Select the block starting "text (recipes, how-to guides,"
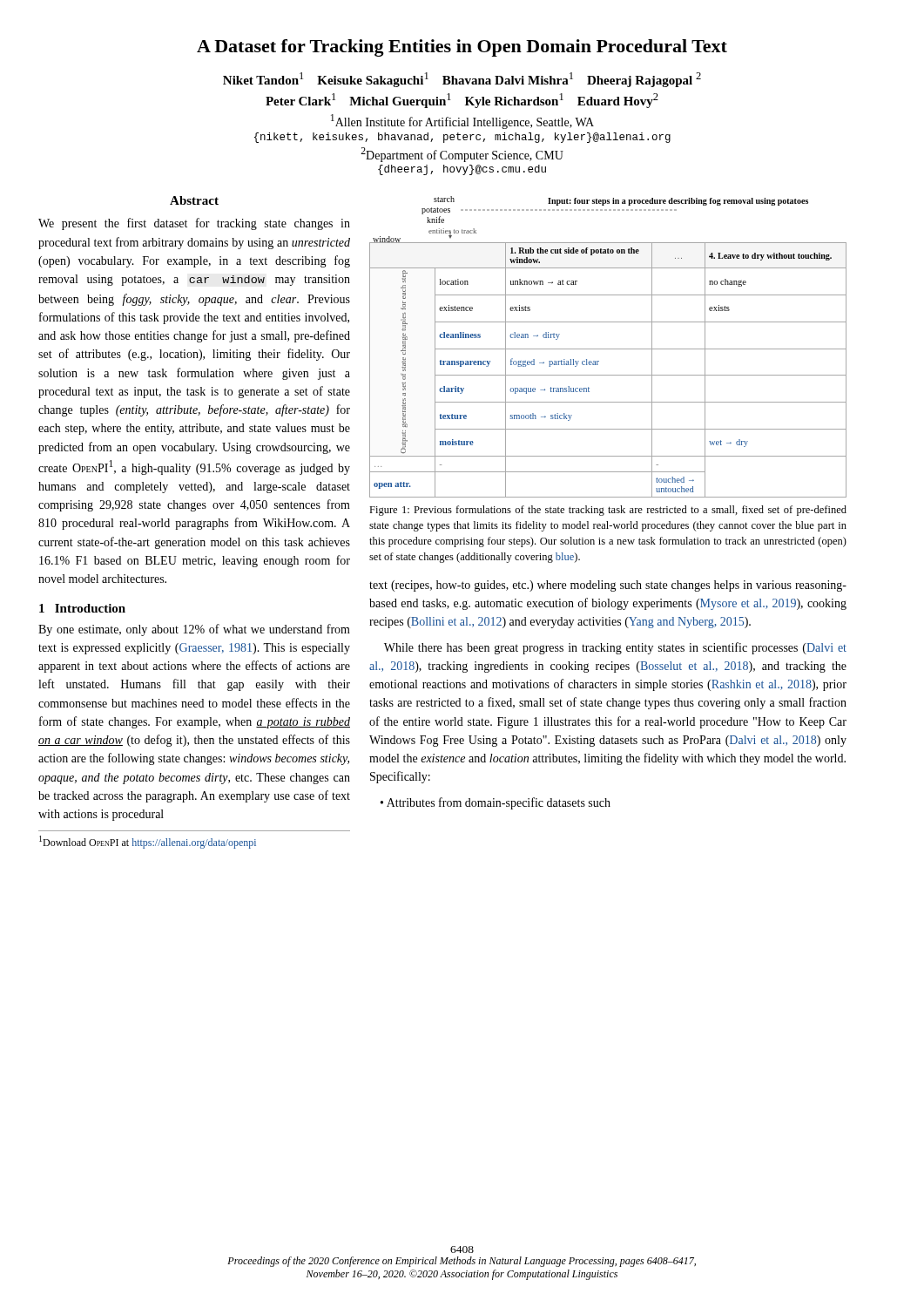This screenshot has width=924, height=1307. (x=608, y=681)
